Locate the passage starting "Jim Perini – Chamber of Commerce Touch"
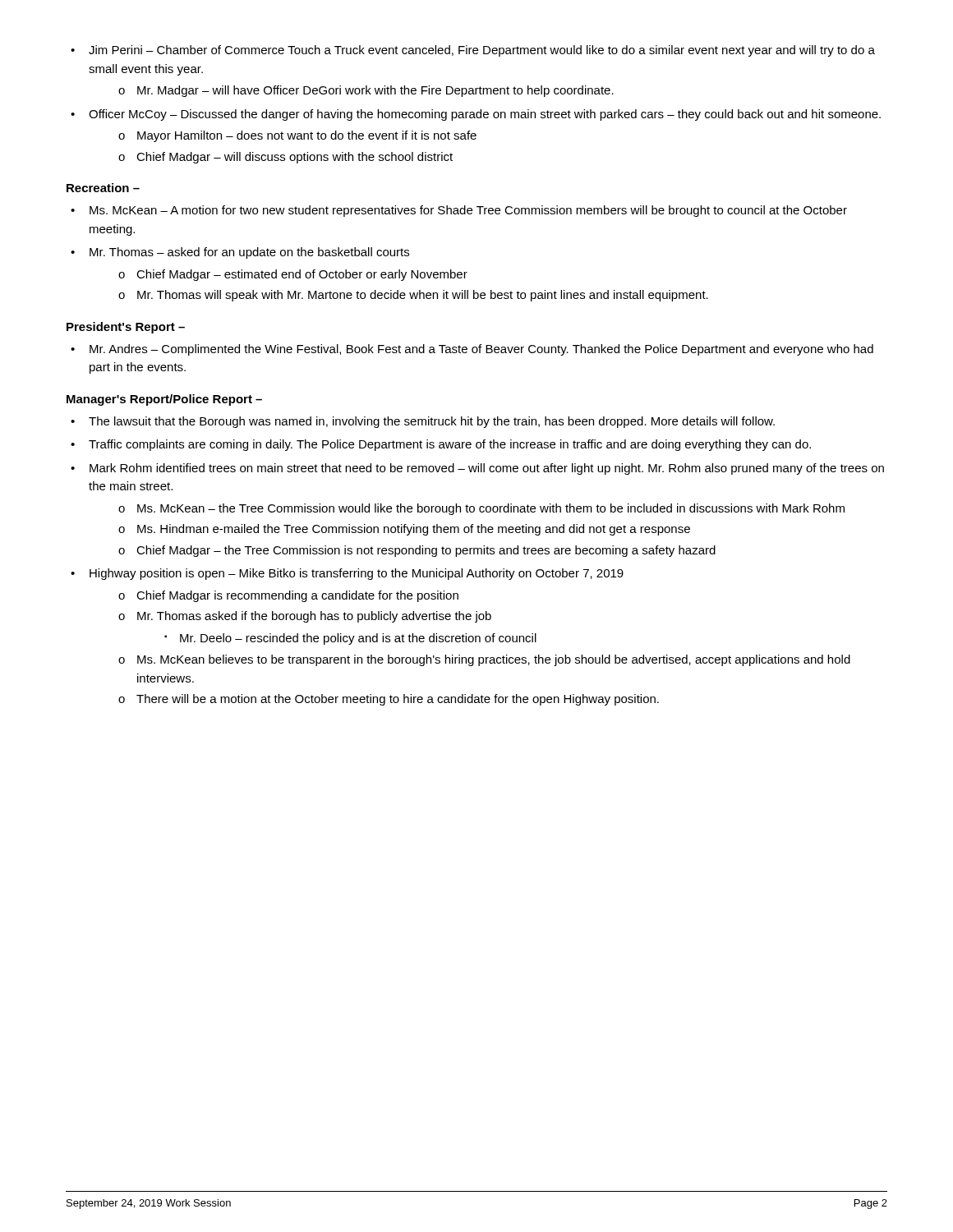 coord(476,103)
